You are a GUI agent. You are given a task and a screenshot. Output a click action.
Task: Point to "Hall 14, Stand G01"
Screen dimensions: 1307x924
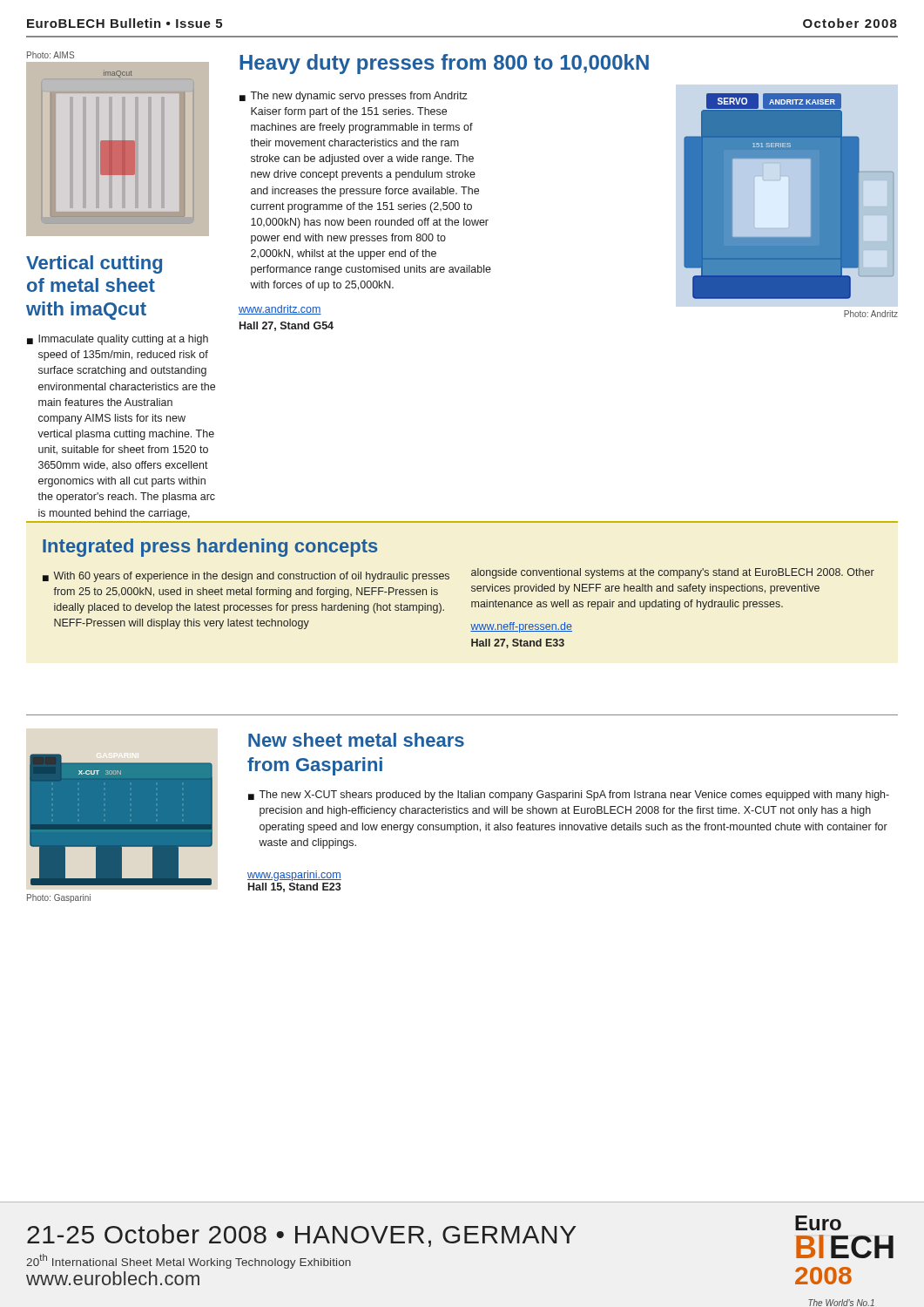pos(74,583)
